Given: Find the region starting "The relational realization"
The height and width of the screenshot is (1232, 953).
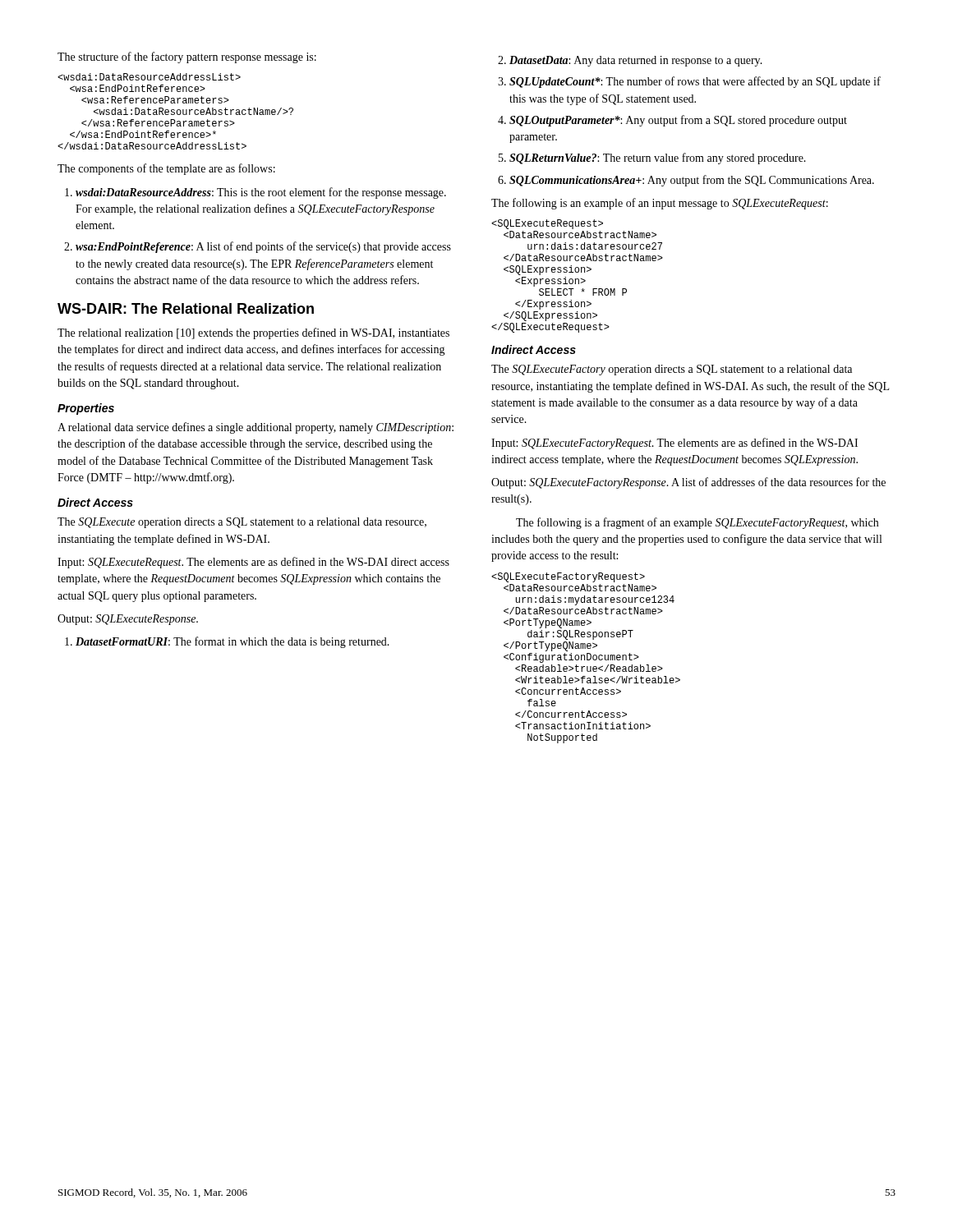Looking at the screenshot, I should 260,359.
